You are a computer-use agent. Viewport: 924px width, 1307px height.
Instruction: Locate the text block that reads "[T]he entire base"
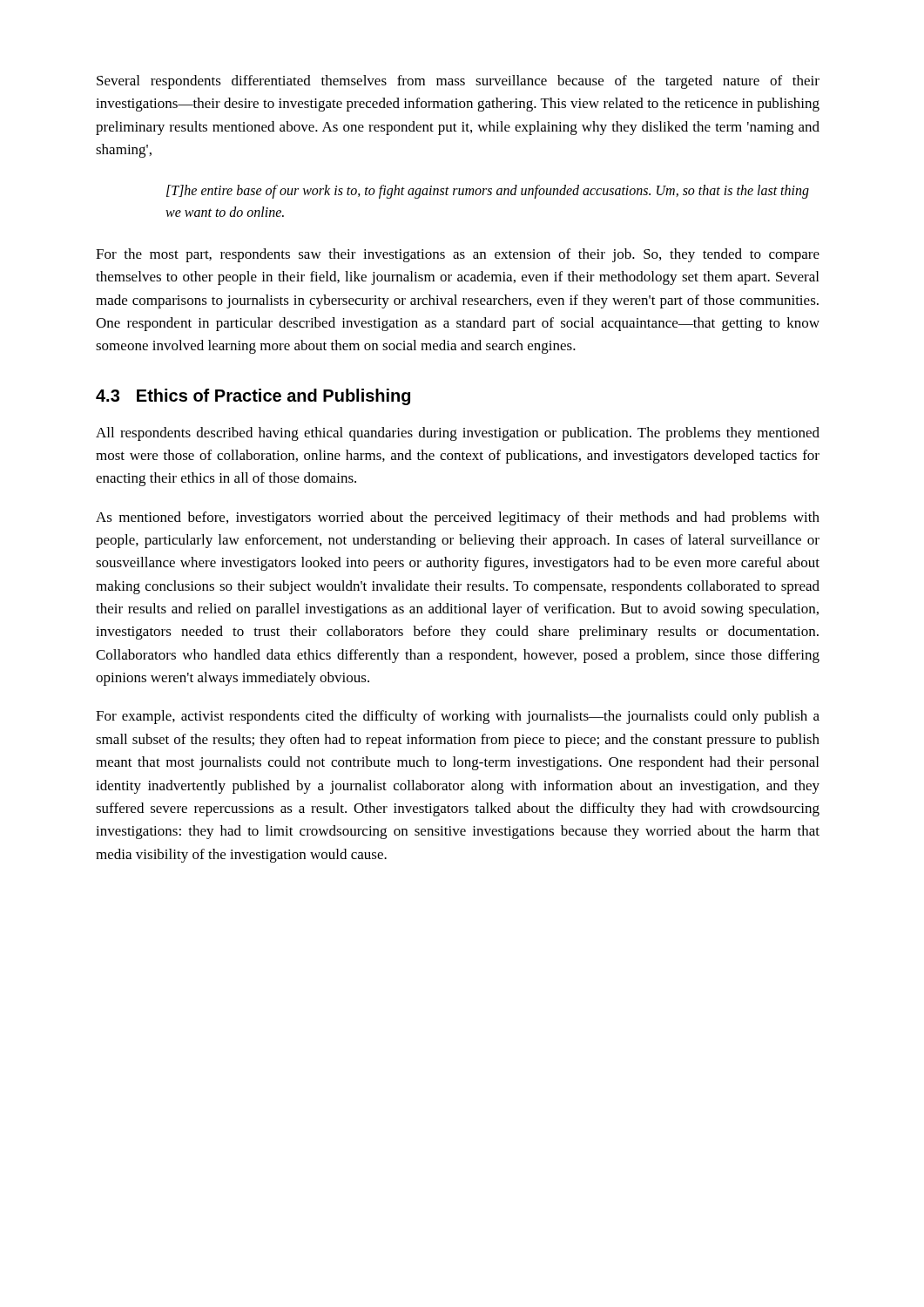coord(487,201)
